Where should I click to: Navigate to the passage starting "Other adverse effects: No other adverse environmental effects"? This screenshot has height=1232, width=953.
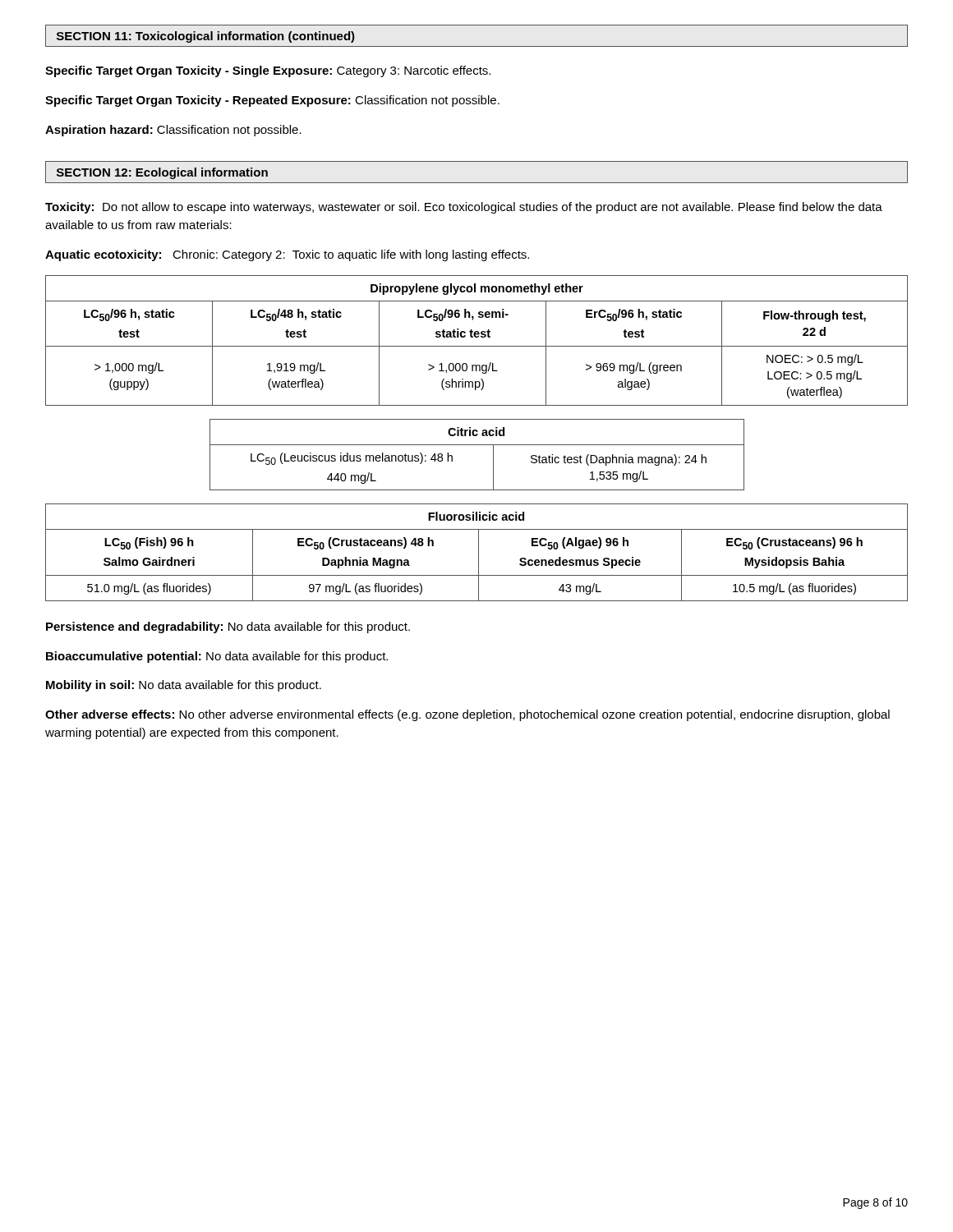coord(468,723)
